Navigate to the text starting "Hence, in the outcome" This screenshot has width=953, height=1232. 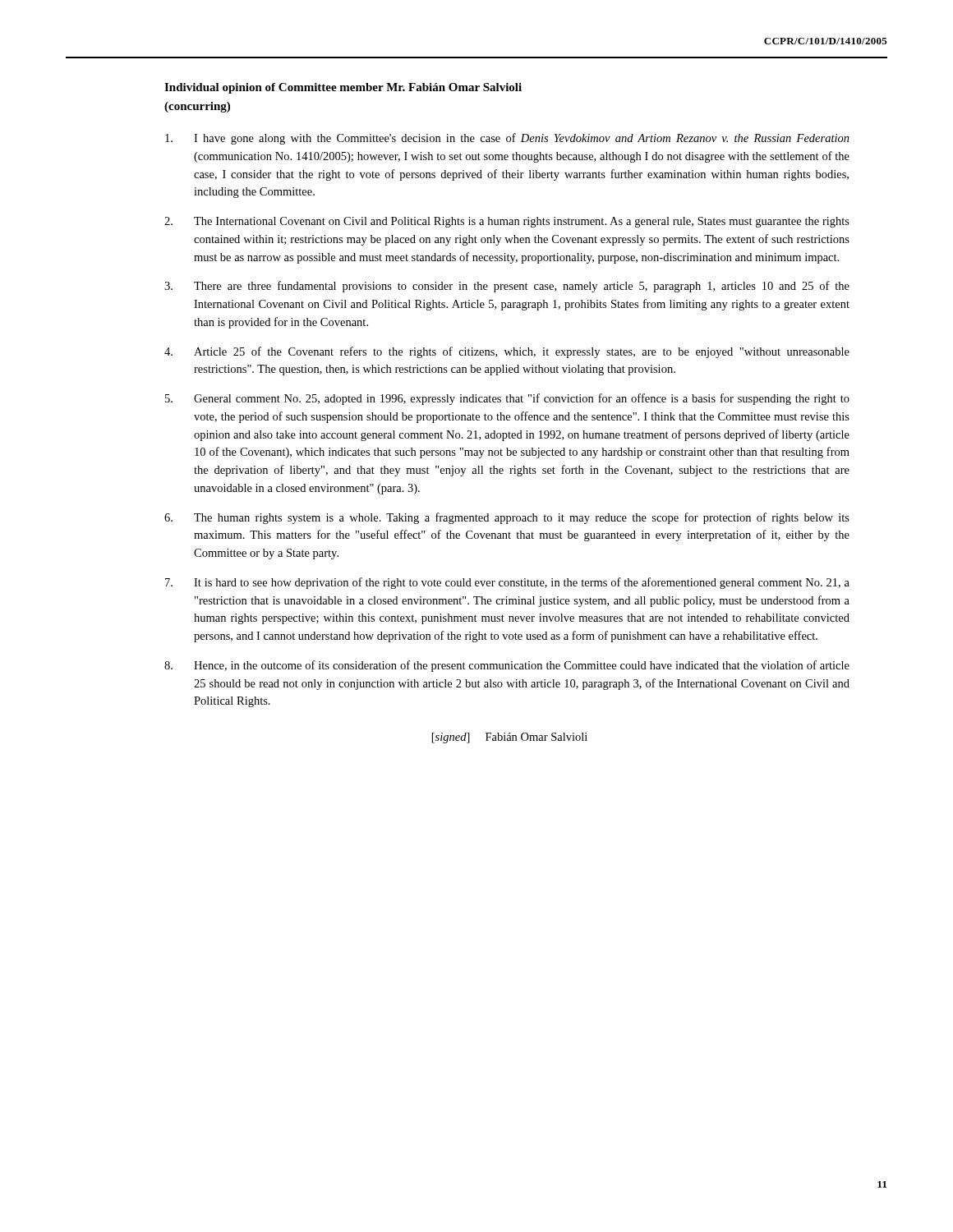[507, 684]
